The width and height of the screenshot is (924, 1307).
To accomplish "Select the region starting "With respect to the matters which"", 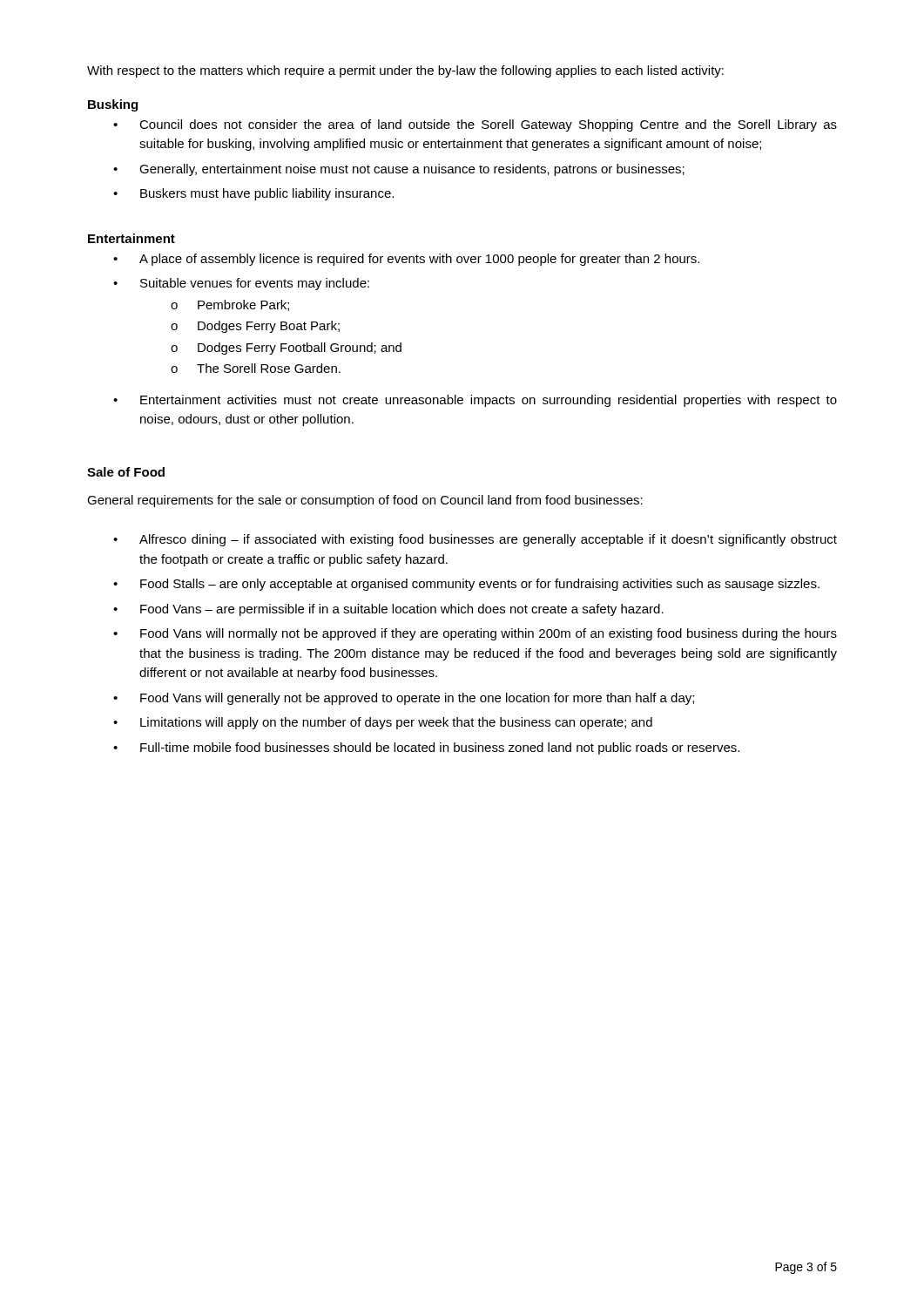I will click(x=406, y=70).
